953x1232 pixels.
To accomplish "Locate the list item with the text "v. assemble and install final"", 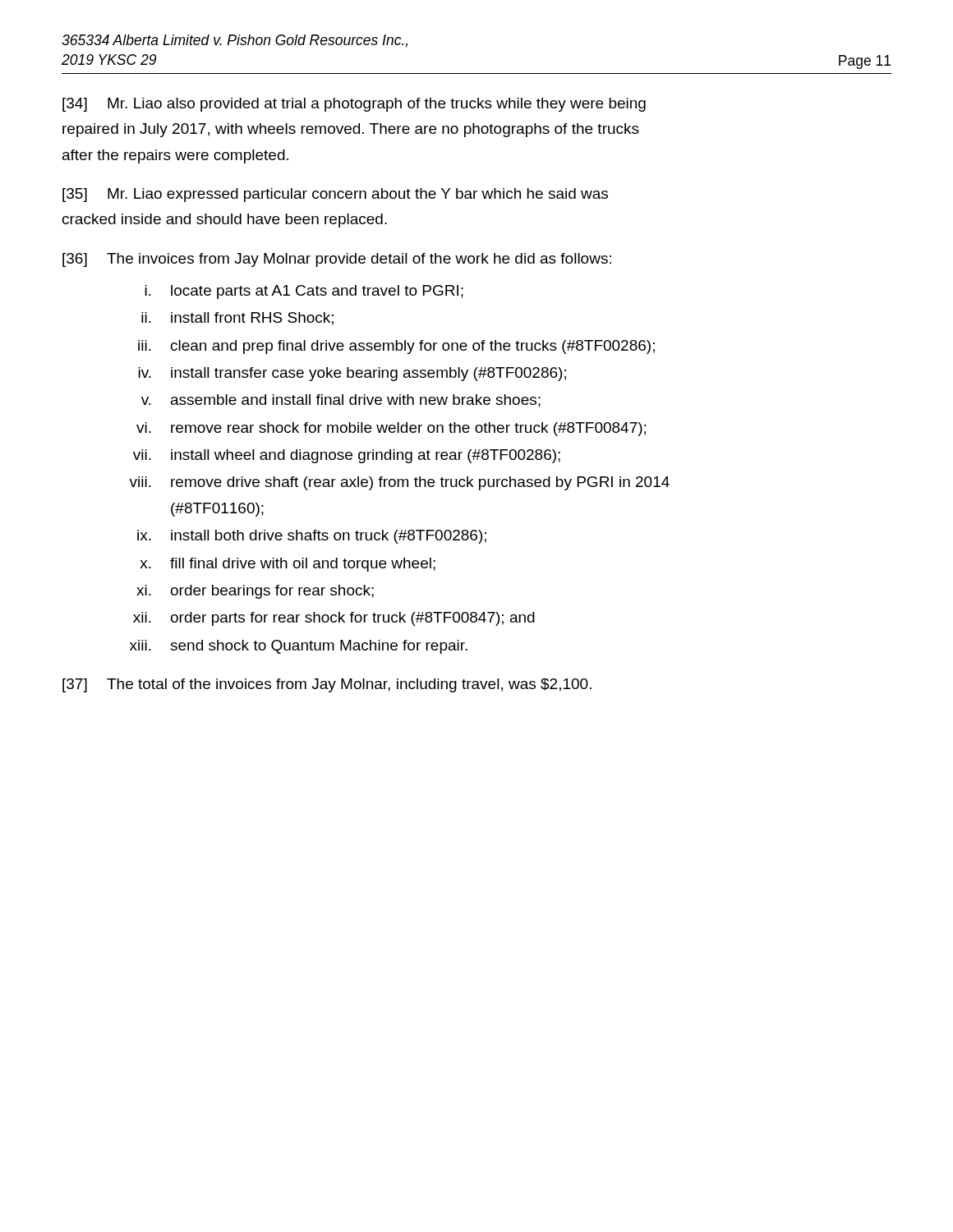I will pos(476,400).
